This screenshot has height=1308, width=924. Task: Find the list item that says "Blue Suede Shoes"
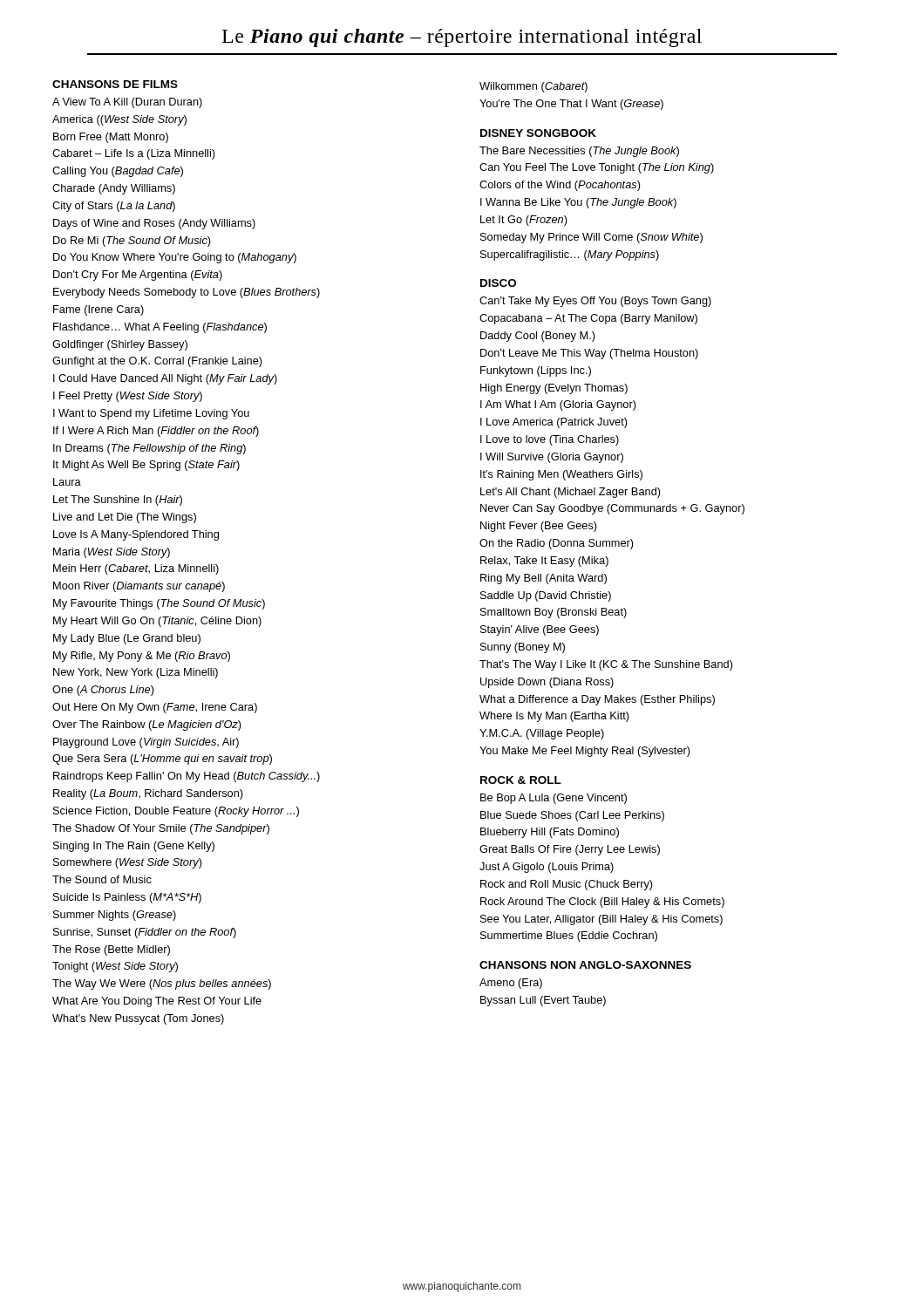click(572, 815)
